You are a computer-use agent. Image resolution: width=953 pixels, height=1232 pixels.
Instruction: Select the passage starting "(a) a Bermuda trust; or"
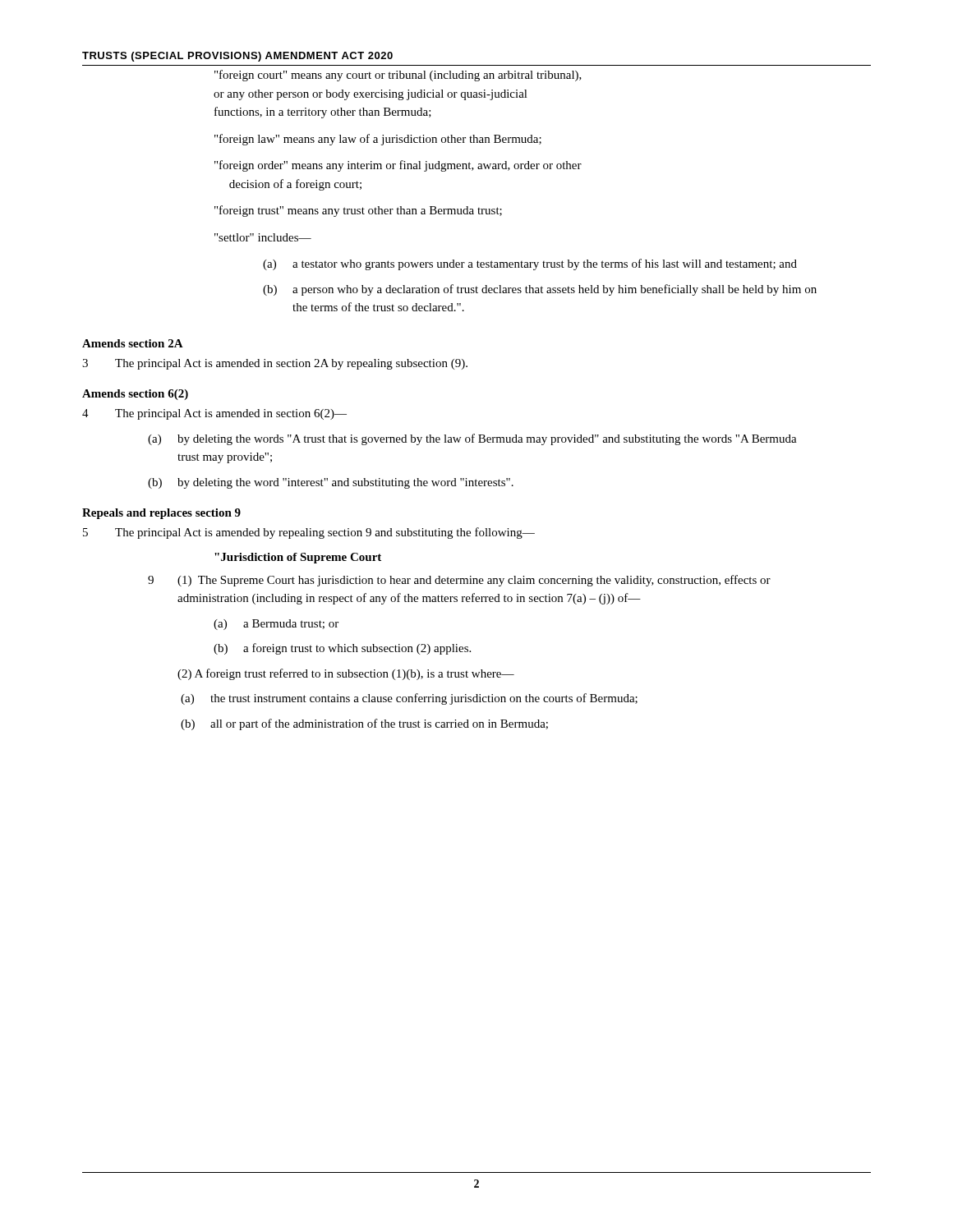[276, 623]
